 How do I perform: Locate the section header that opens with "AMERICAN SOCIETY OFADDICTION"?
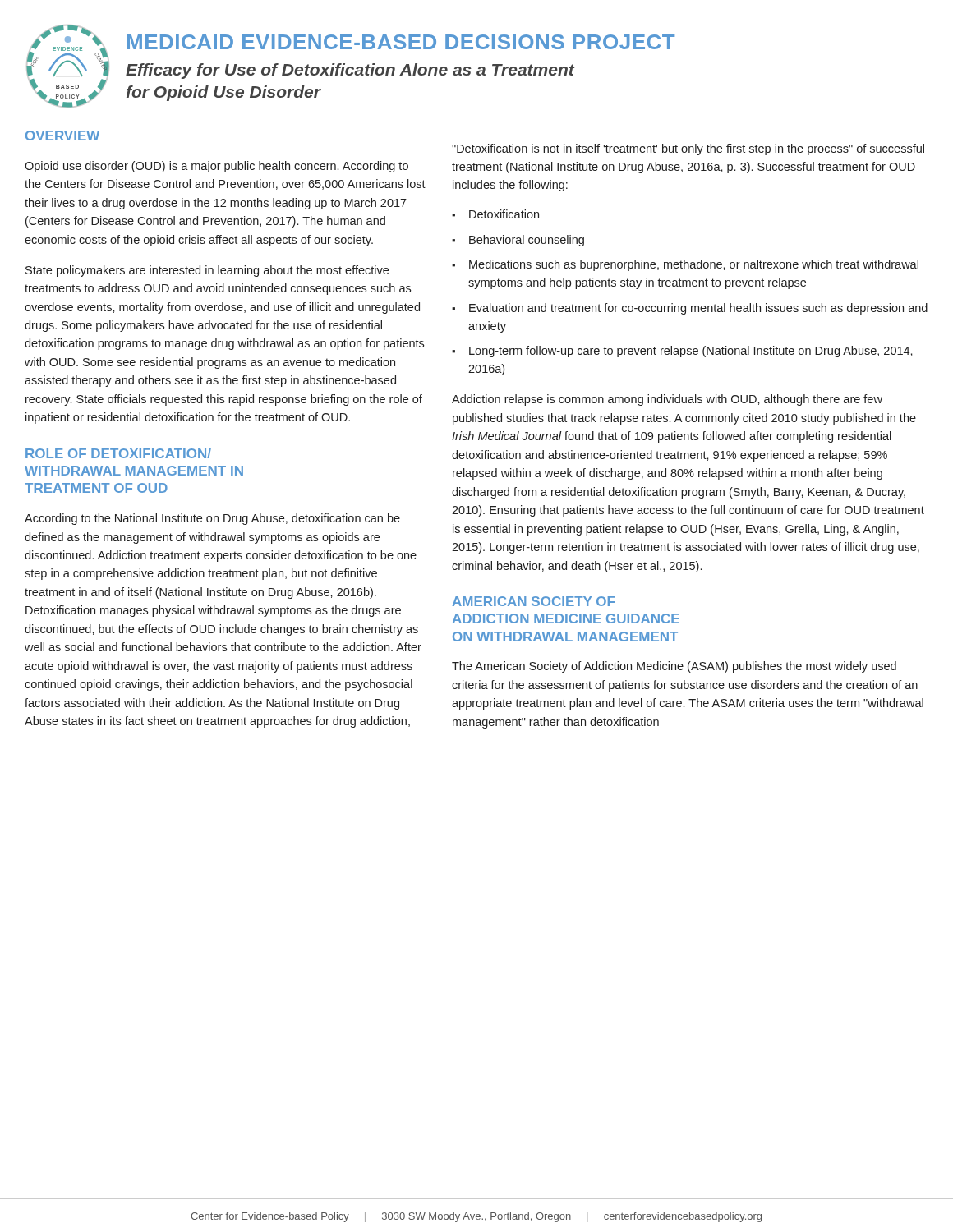click(690, 619)
